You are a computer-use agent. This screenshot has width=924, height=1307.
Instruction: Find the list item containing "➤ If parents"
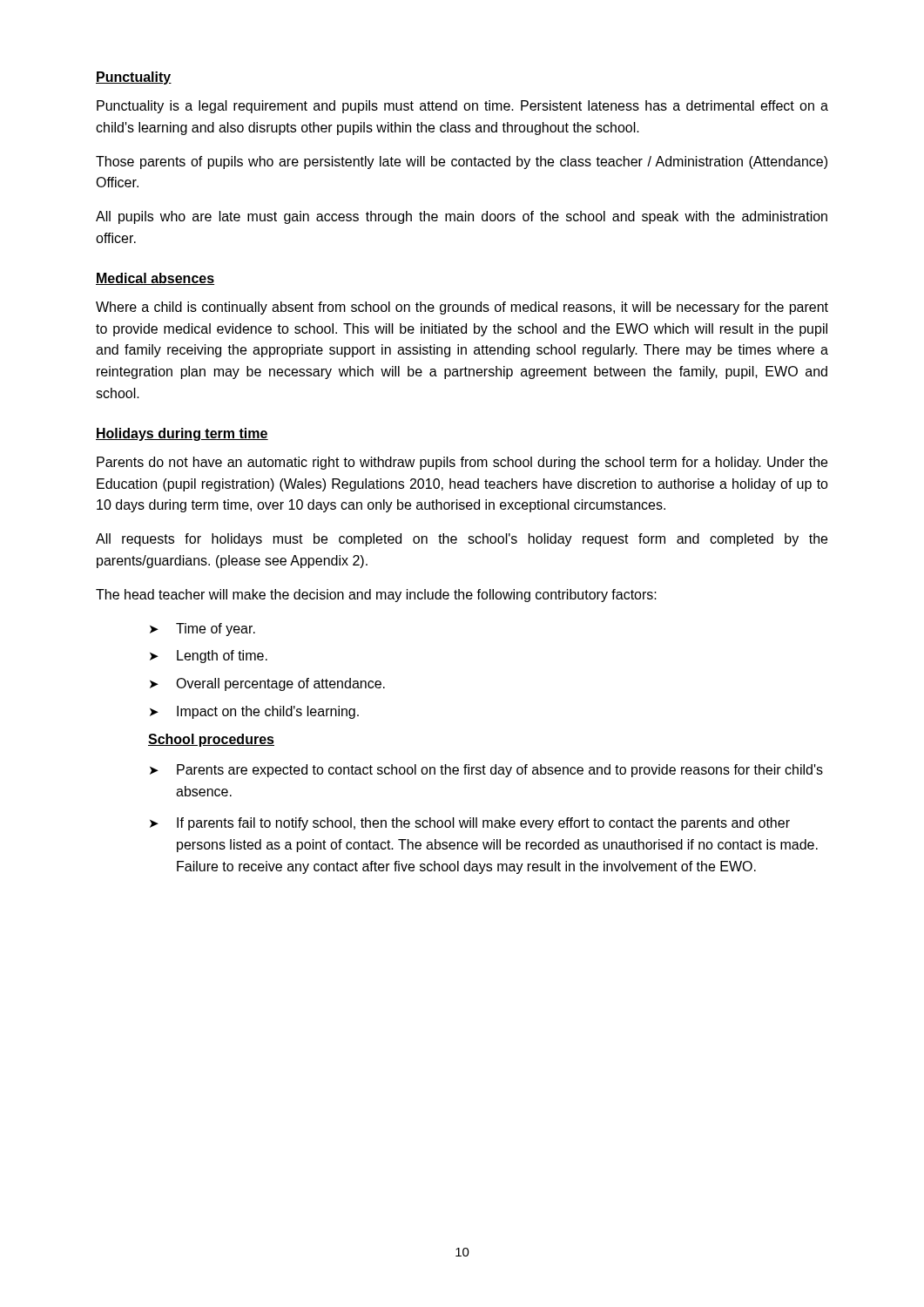tap(488, 846)
